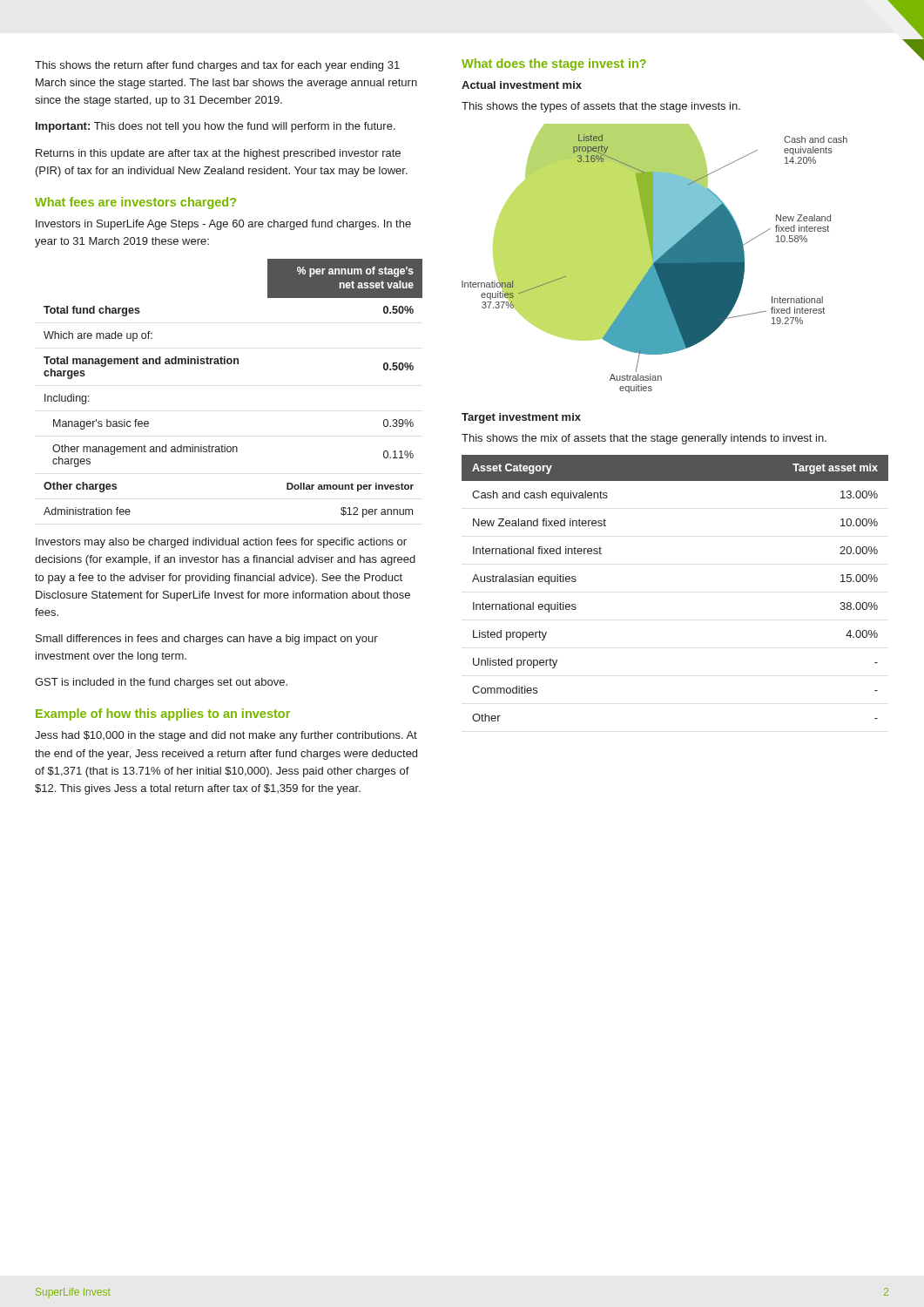Locate the text "What does the stage invest in?"
Image resolution: width=924 pixels, height=1307 pixels.
554,64
